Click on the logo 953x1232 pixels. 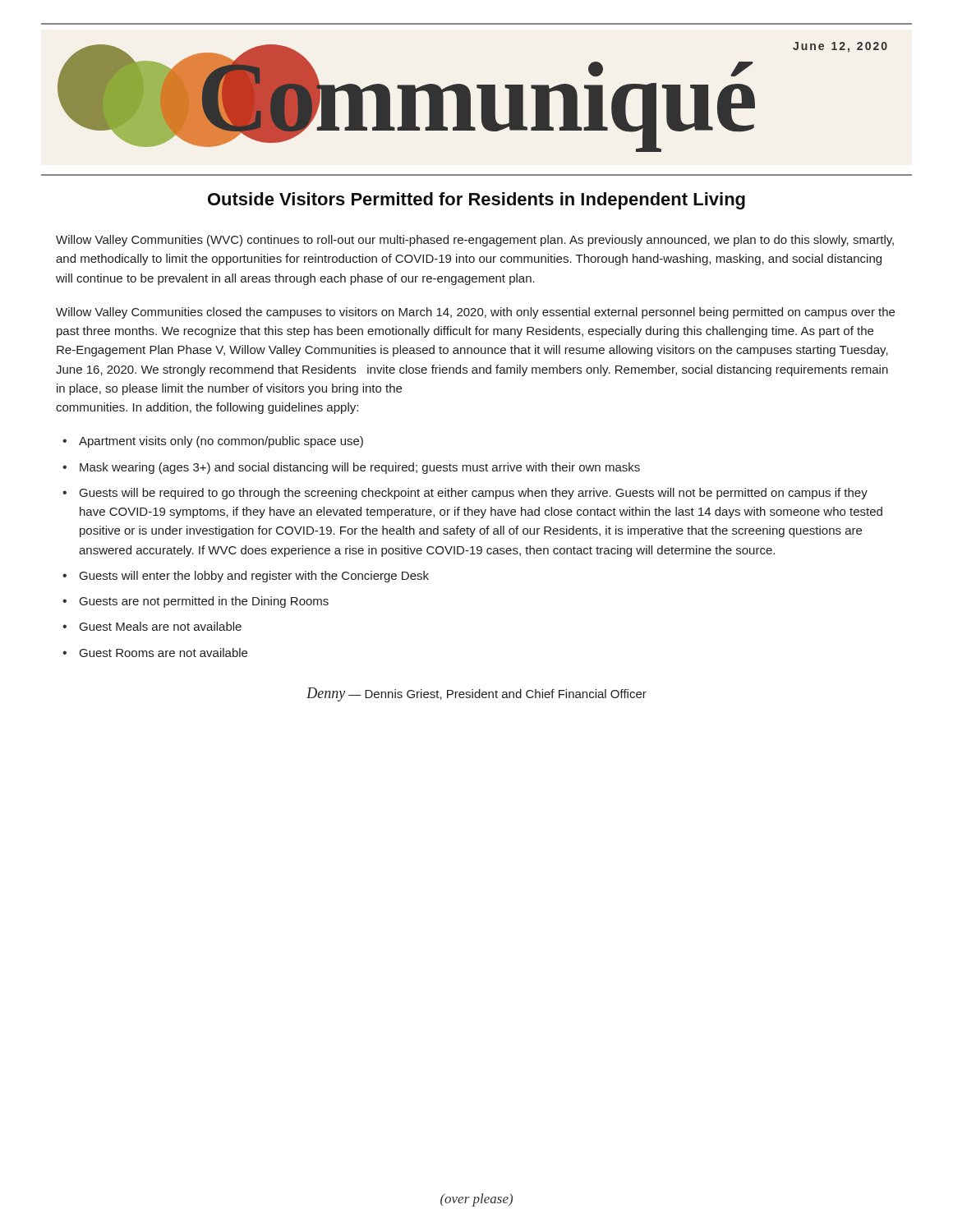476,97
